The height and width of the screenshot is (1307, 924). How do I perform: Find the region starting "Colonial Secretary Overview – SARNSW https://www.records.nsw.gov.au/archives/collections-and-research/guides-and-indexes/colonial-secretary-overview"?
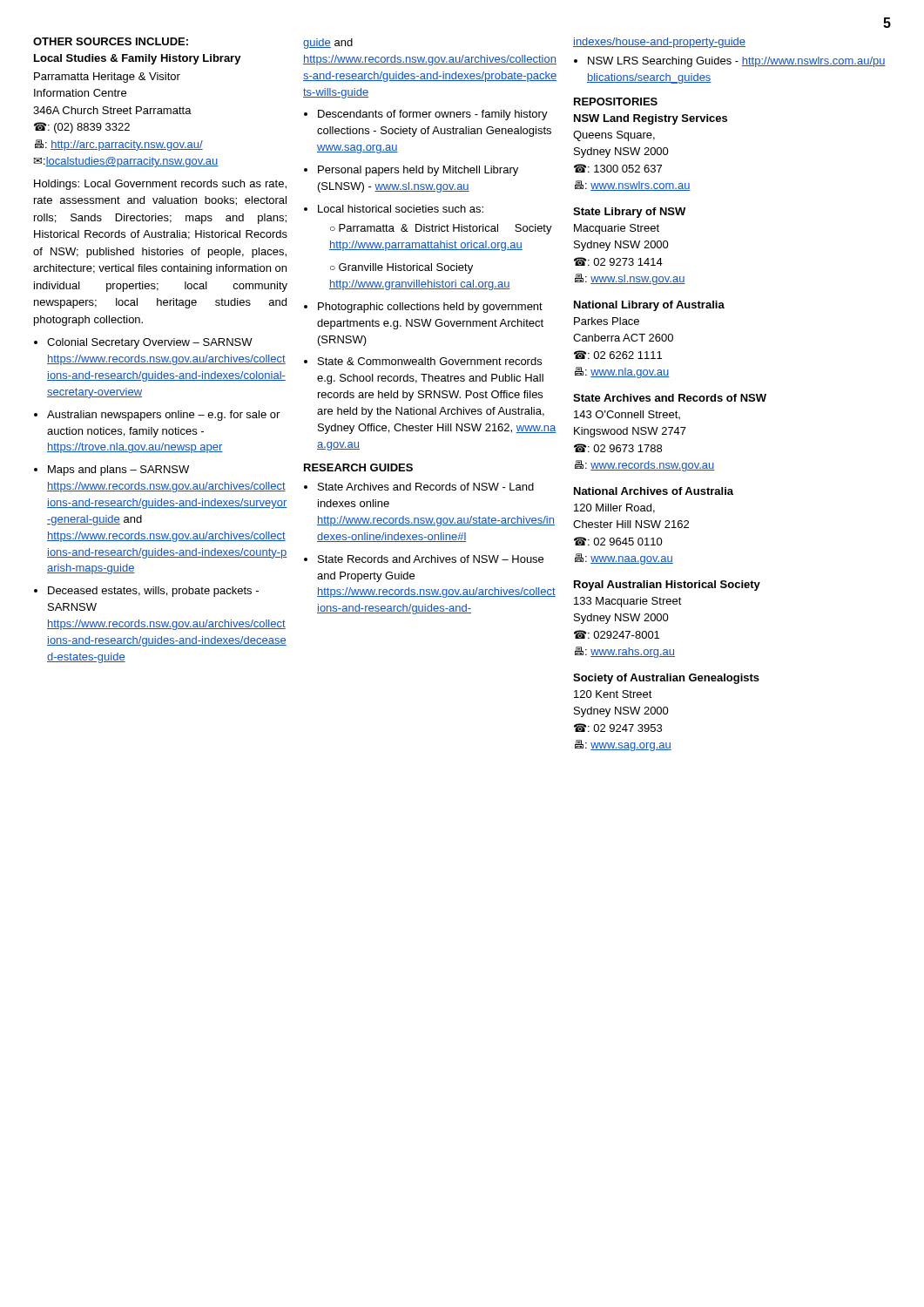[166, 367]
